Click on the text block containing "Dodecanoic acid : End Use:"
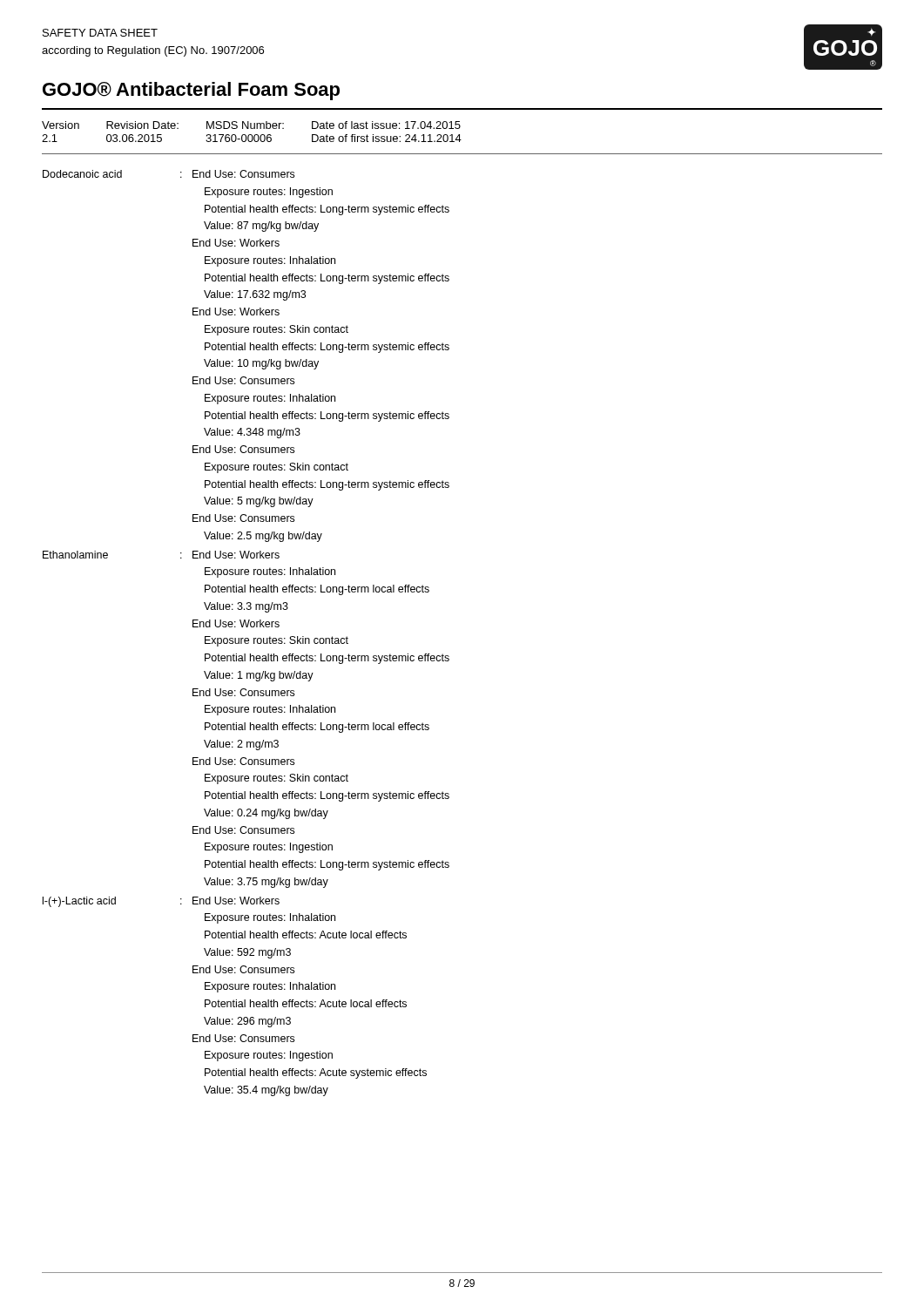924x1307 pixels. tap(246, 356)
